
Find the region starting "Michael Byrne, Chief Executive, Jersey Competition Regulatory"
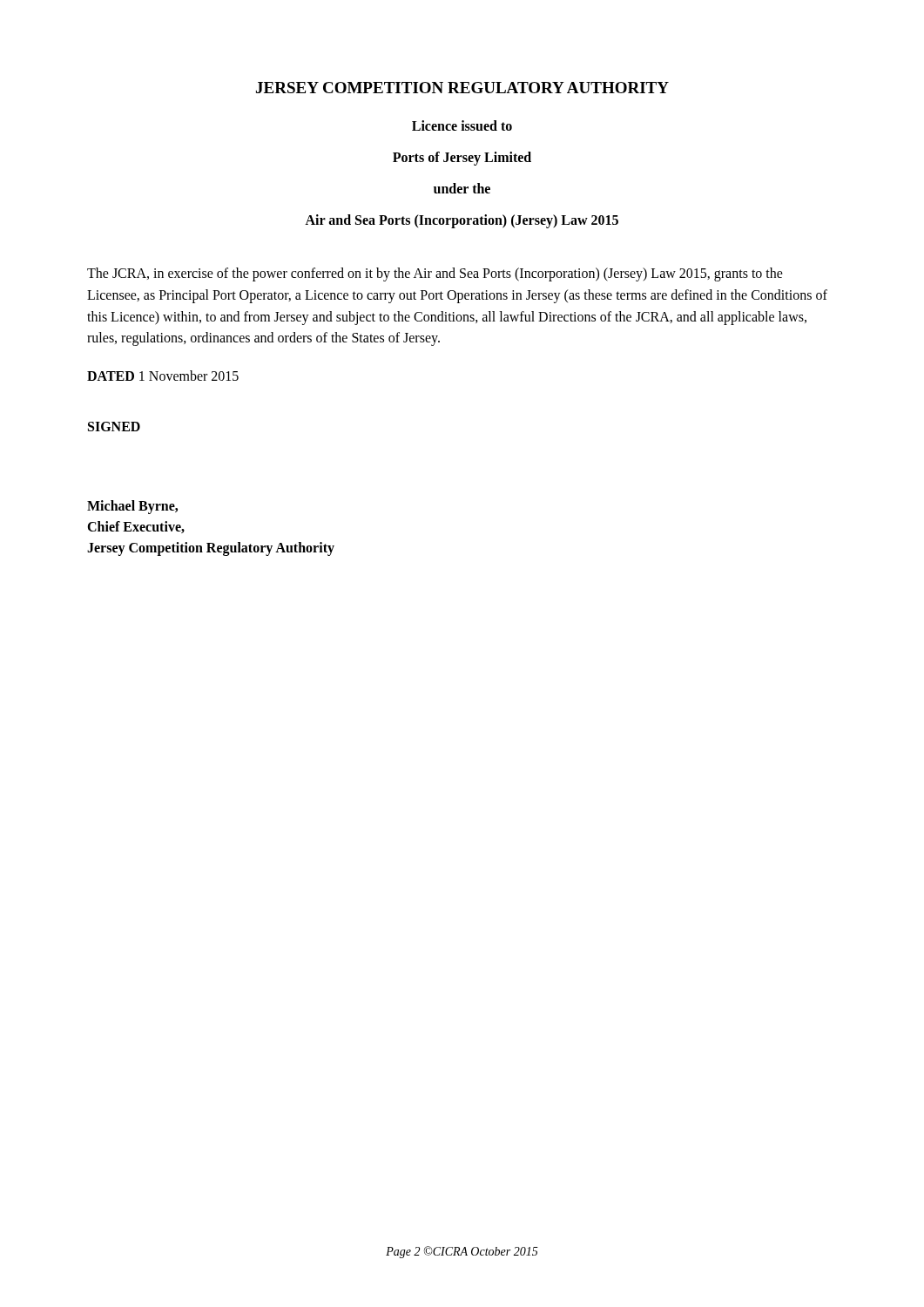pos(132,507)
